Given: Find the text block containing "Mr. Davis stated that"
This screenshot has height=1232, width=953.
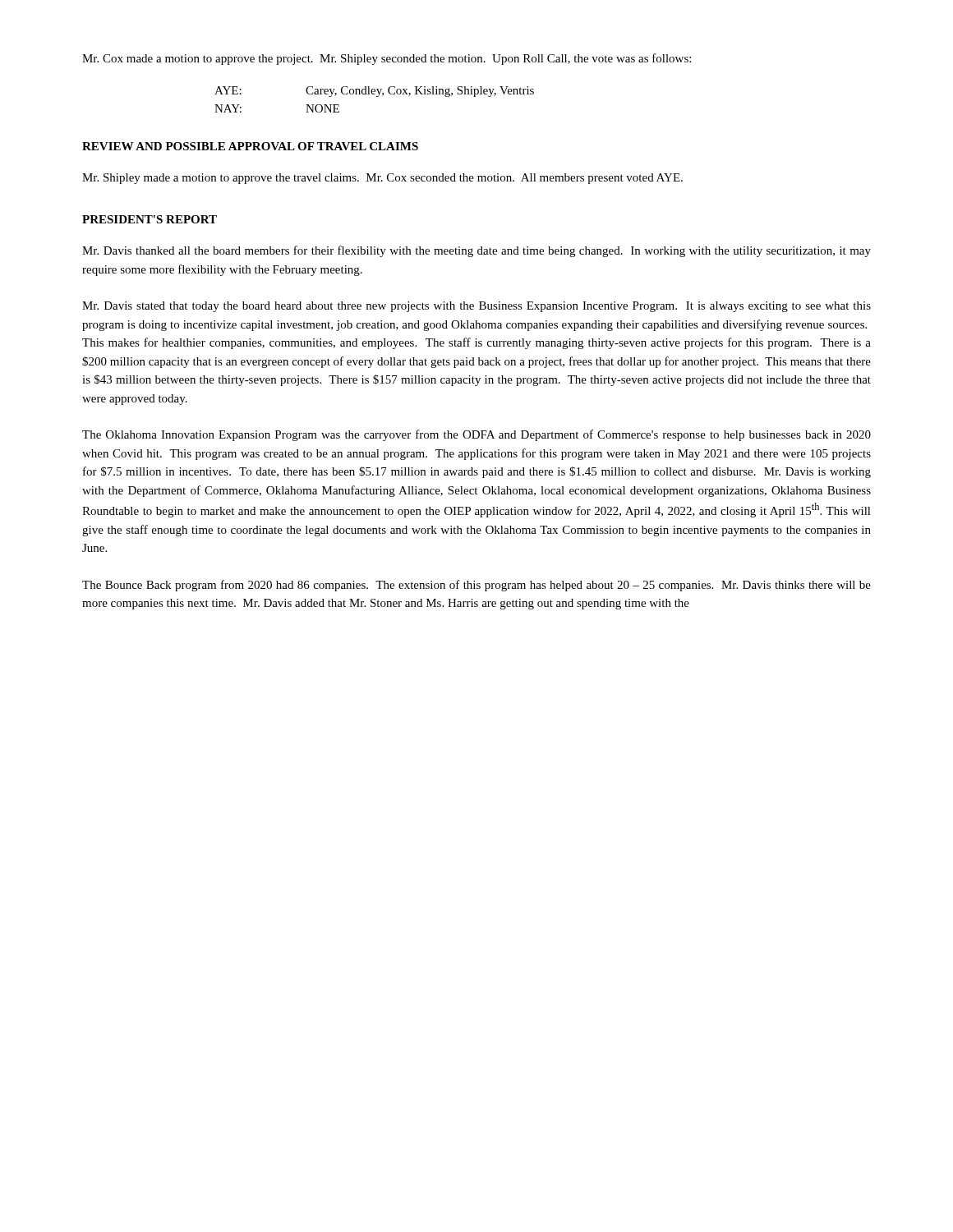Looking at the screenshot, I should 476,352.
